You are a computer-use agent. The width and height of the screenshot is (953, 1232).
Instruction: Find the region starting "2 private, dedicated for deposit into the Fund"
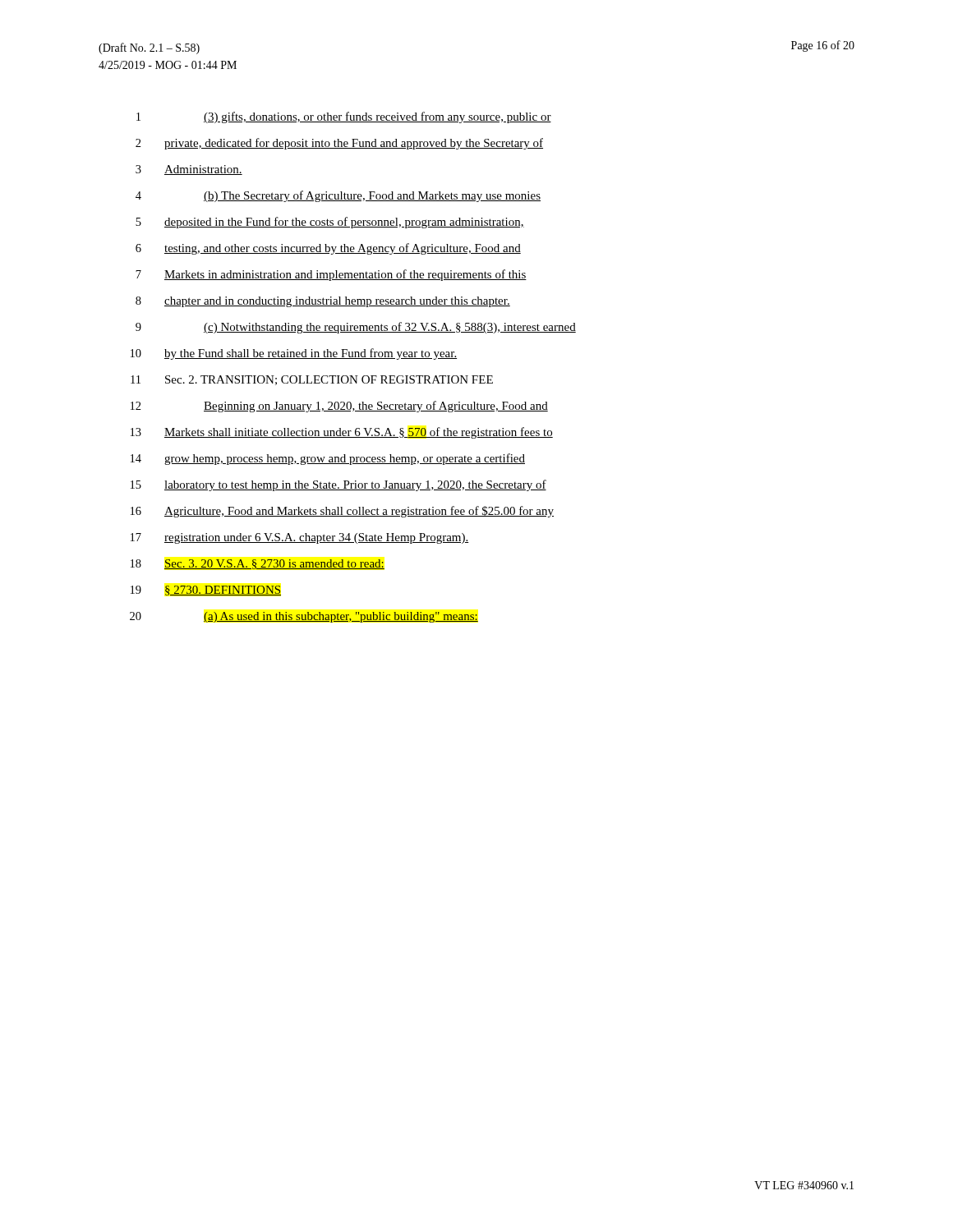click(x=476, y=144)
